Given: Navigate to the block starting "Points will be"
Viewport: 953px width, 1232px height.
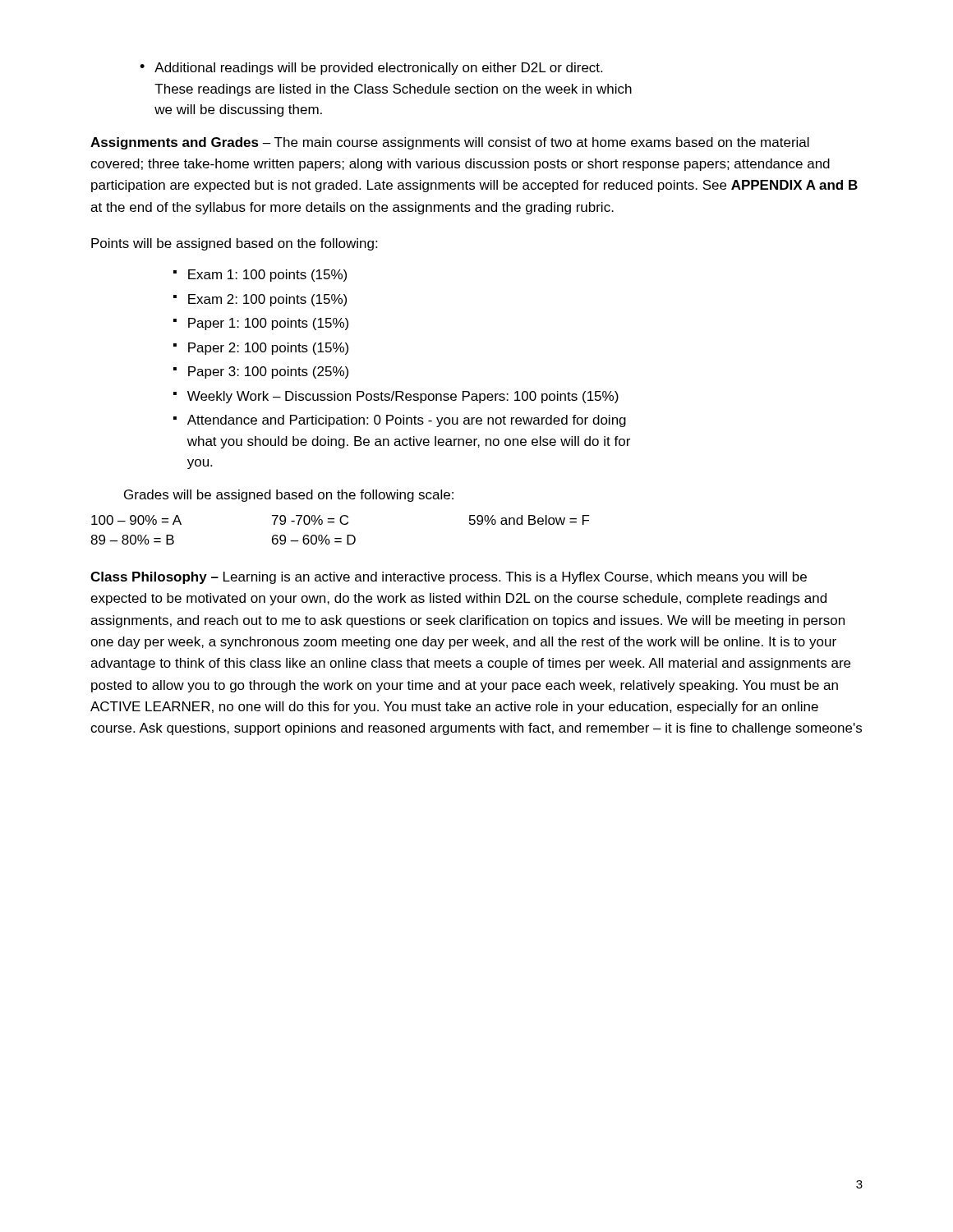Looking at the screenshot, I should pos(234,243).
